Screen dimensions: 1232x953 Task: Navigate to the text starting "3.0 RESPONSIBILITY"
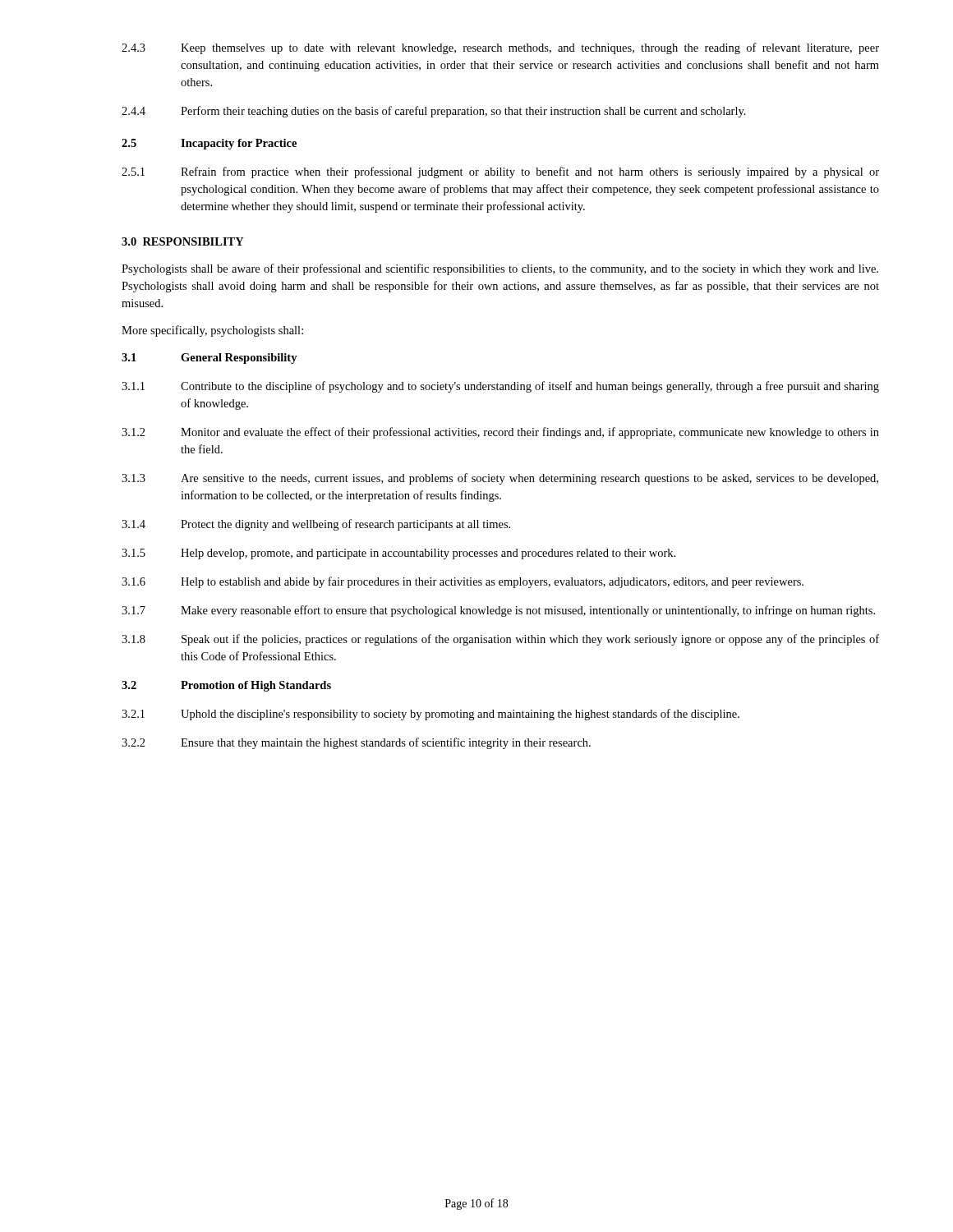coord(183,242)
